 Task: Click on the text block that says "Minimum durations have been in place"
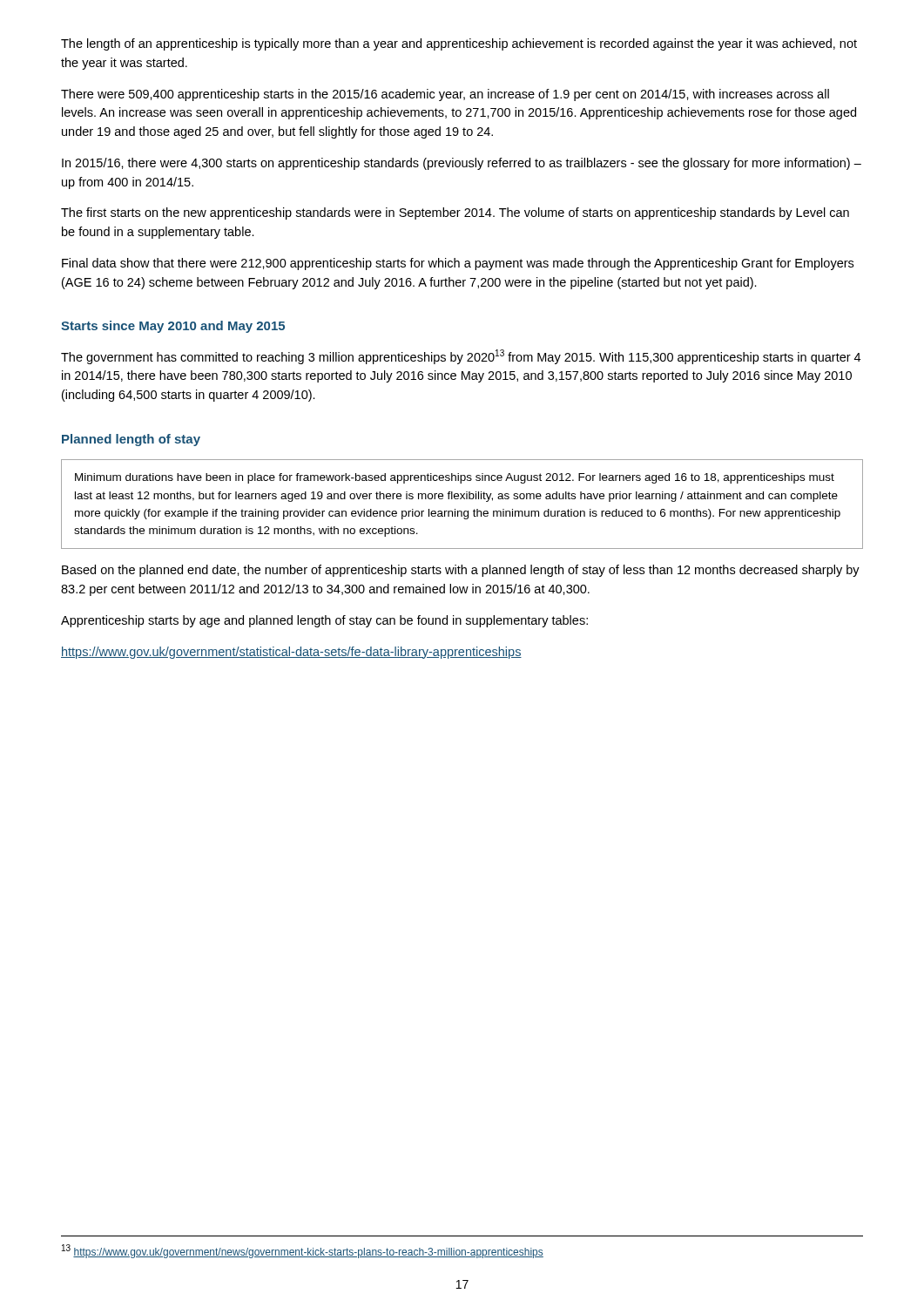pyautogui.click(x=462, y=504)
